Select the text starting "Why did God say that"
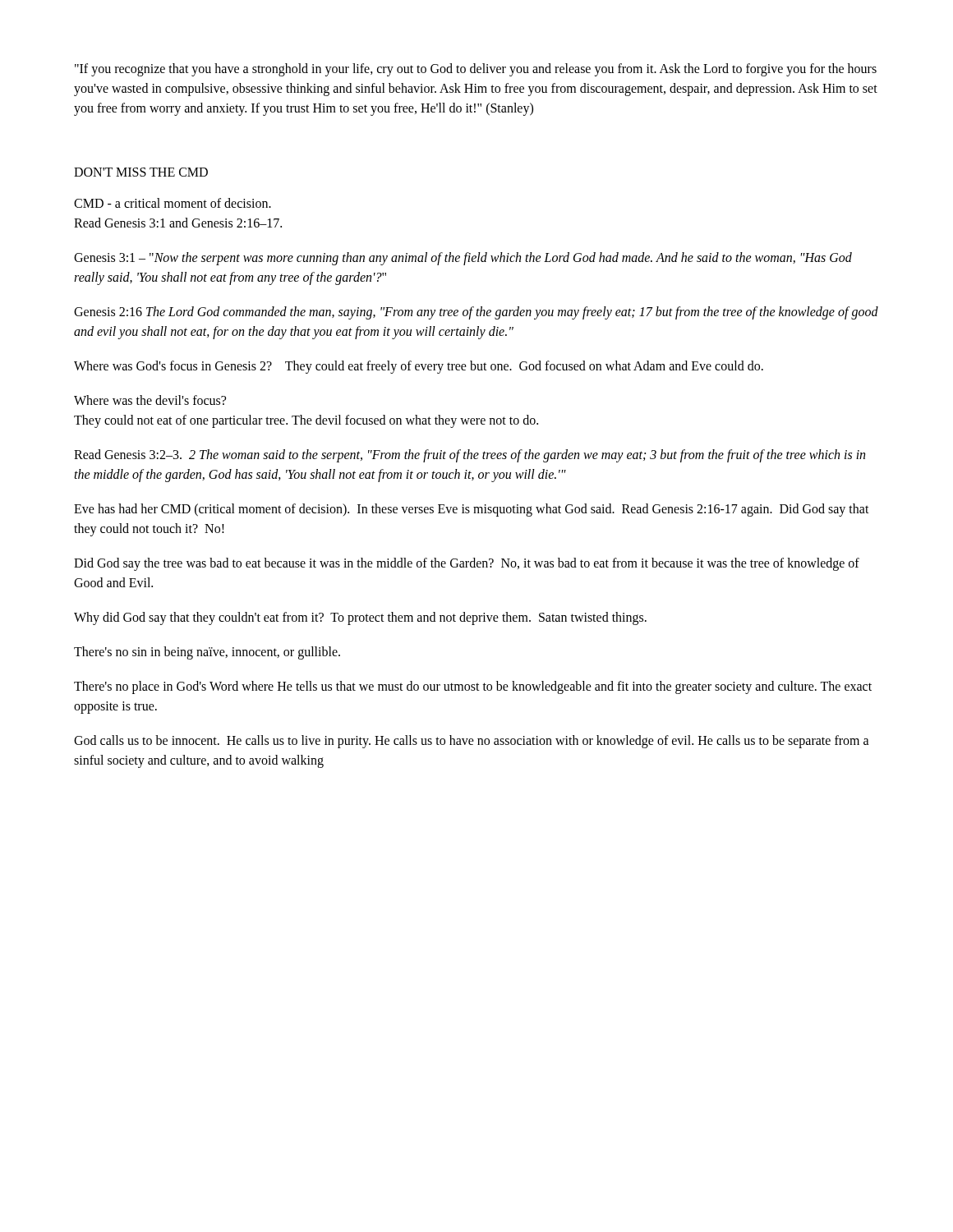This screenshot has width=953, height=1232. coord(476,618)
